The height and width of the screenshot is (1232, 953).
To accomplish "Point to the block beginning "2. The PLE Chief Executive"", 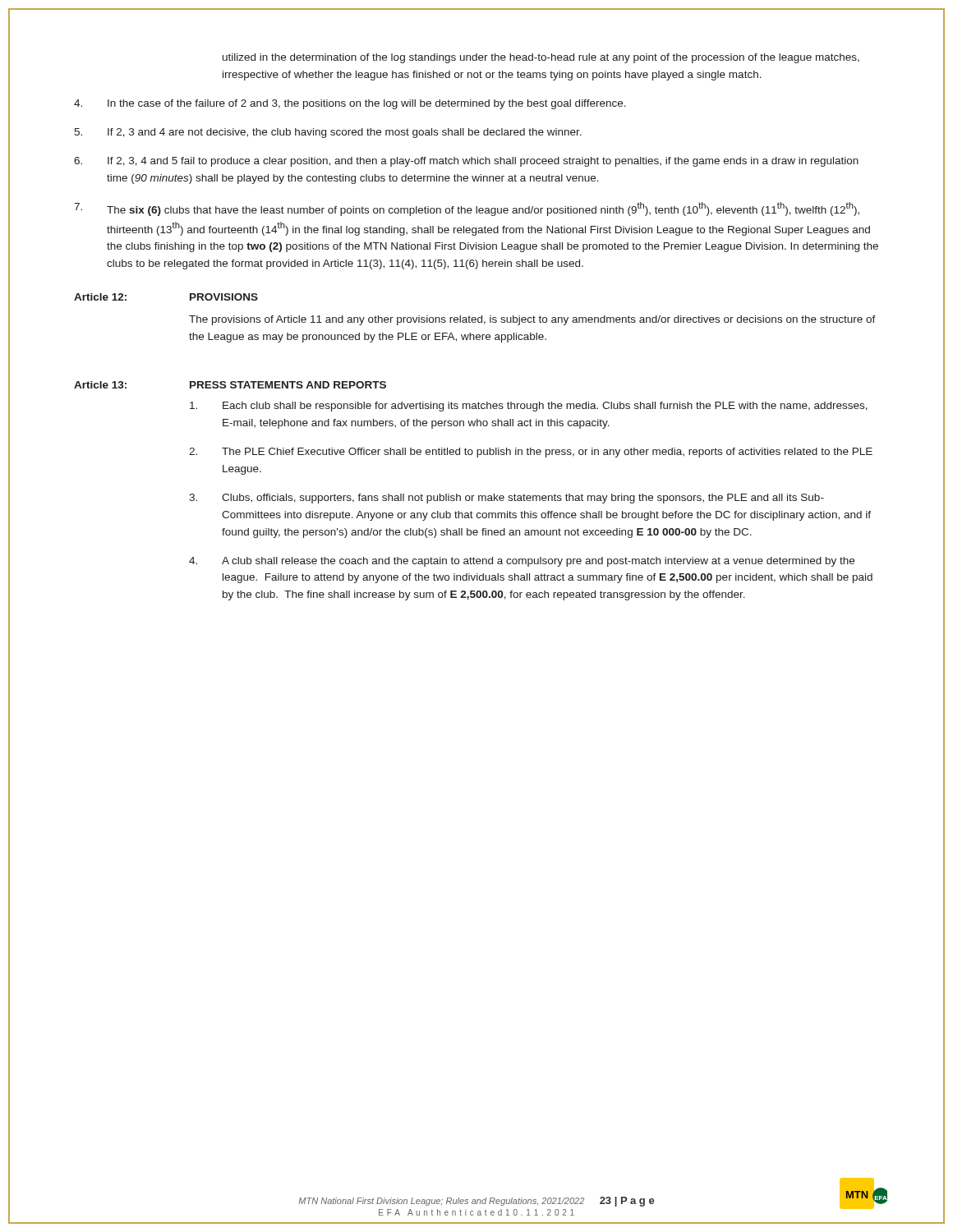I will click(x=534, y=461).
